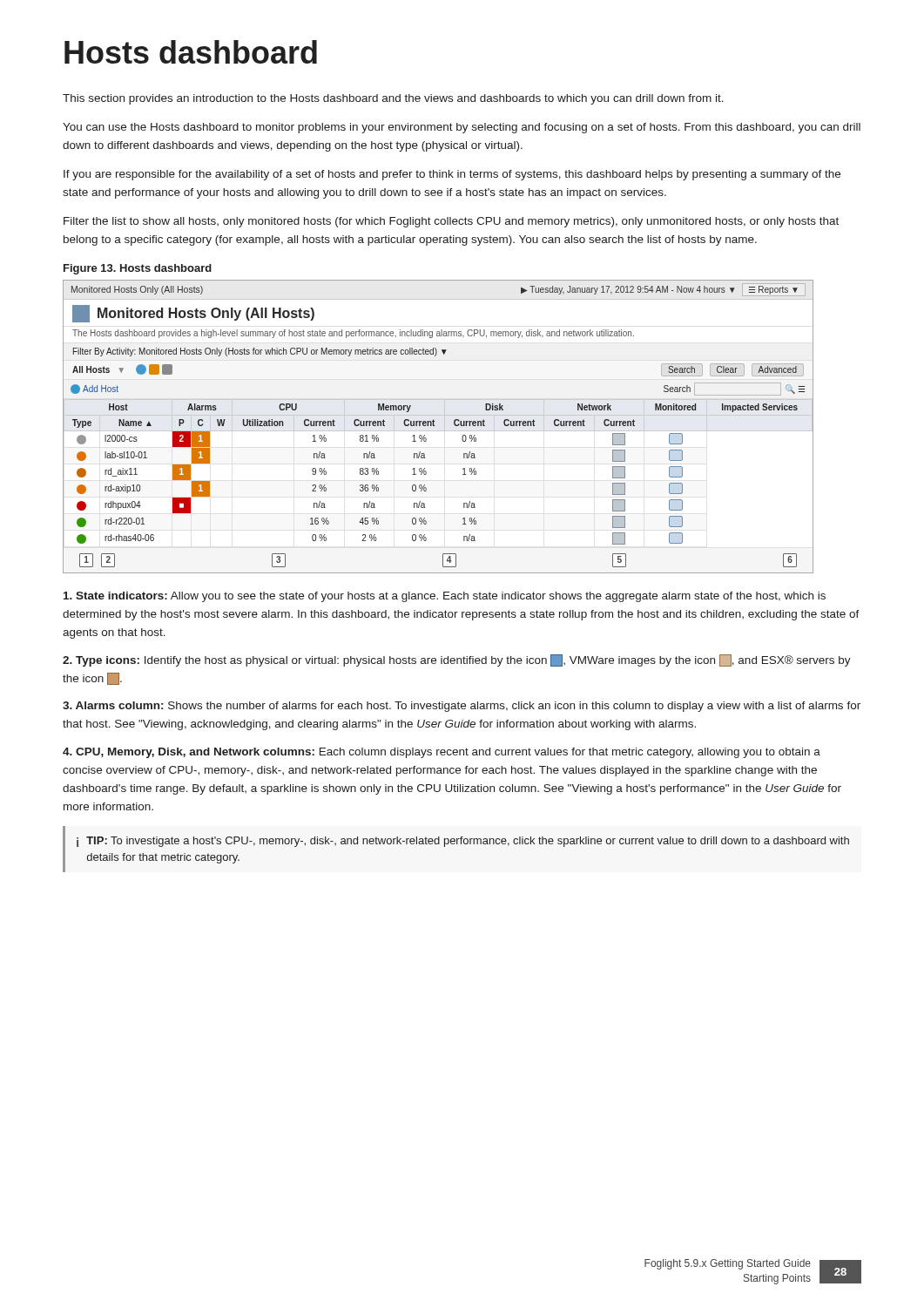Click on the text block with the text "CPU, Memory, Disk,"
The image size is (924, 1307).
pos(462,780)
